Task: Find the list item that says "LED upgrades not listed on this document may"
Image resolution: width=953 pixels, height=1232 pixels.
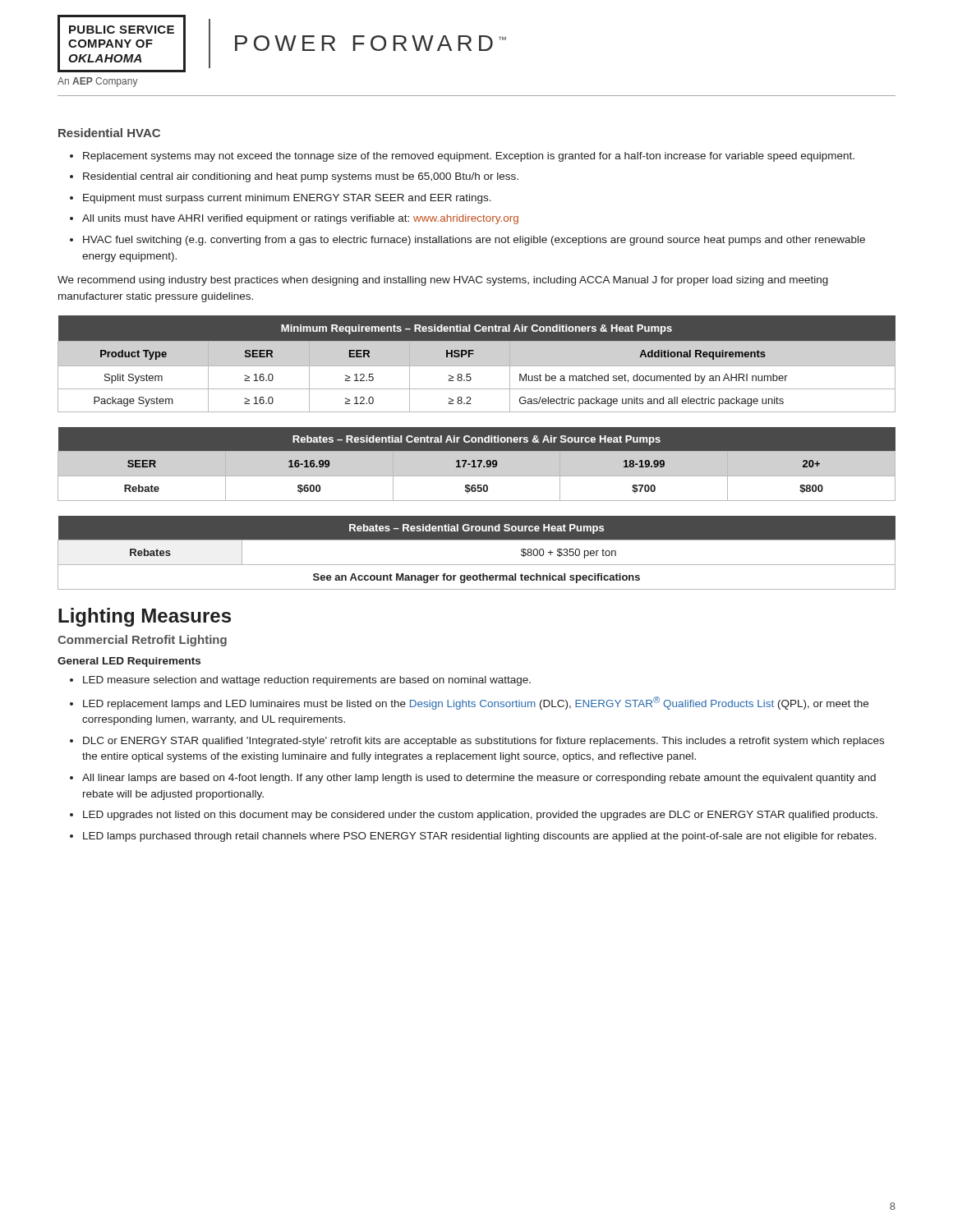Action: click(480, 814)
